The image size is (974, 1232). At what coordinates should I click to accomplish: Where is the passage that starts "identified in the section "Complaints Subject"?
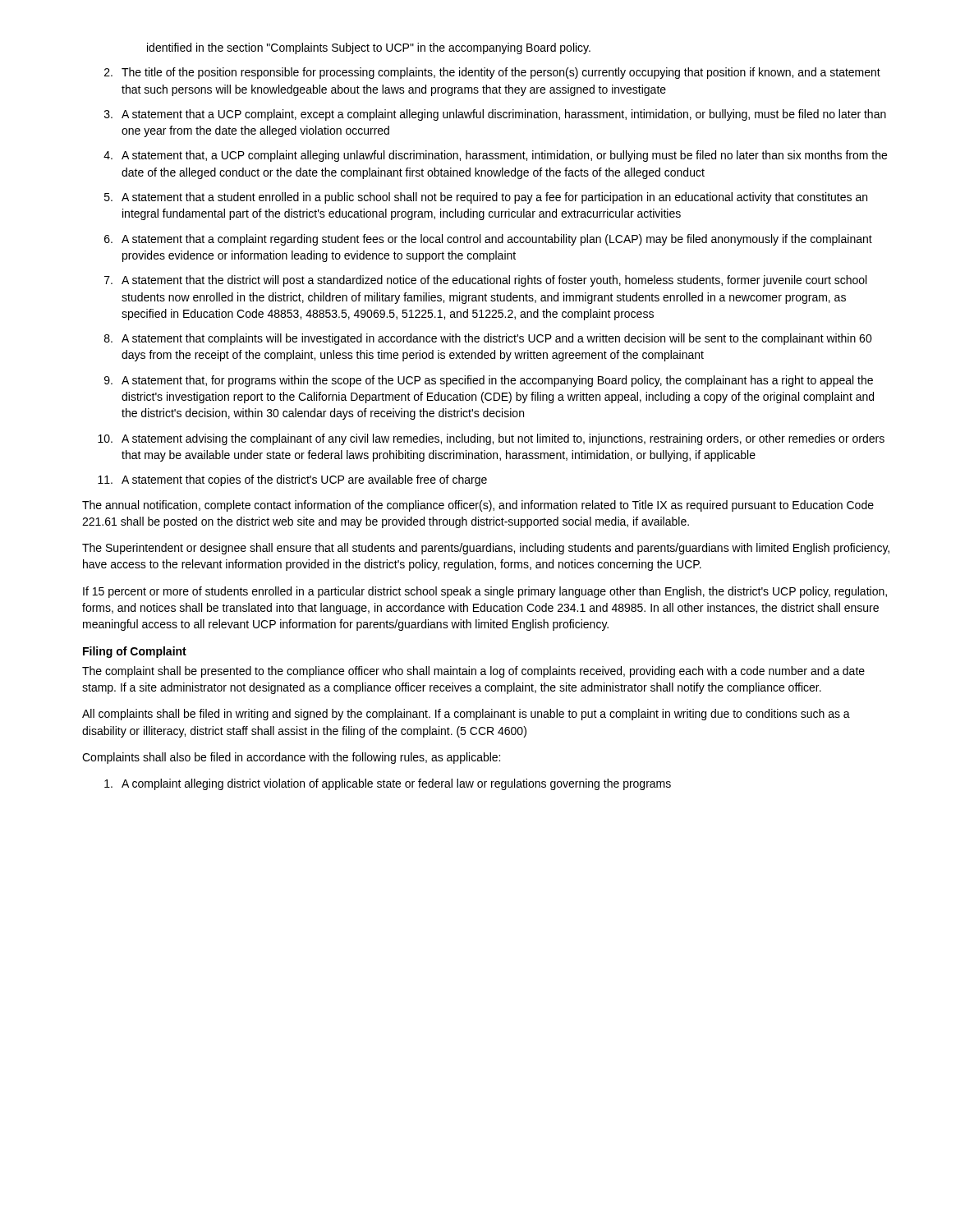(369, 48)
